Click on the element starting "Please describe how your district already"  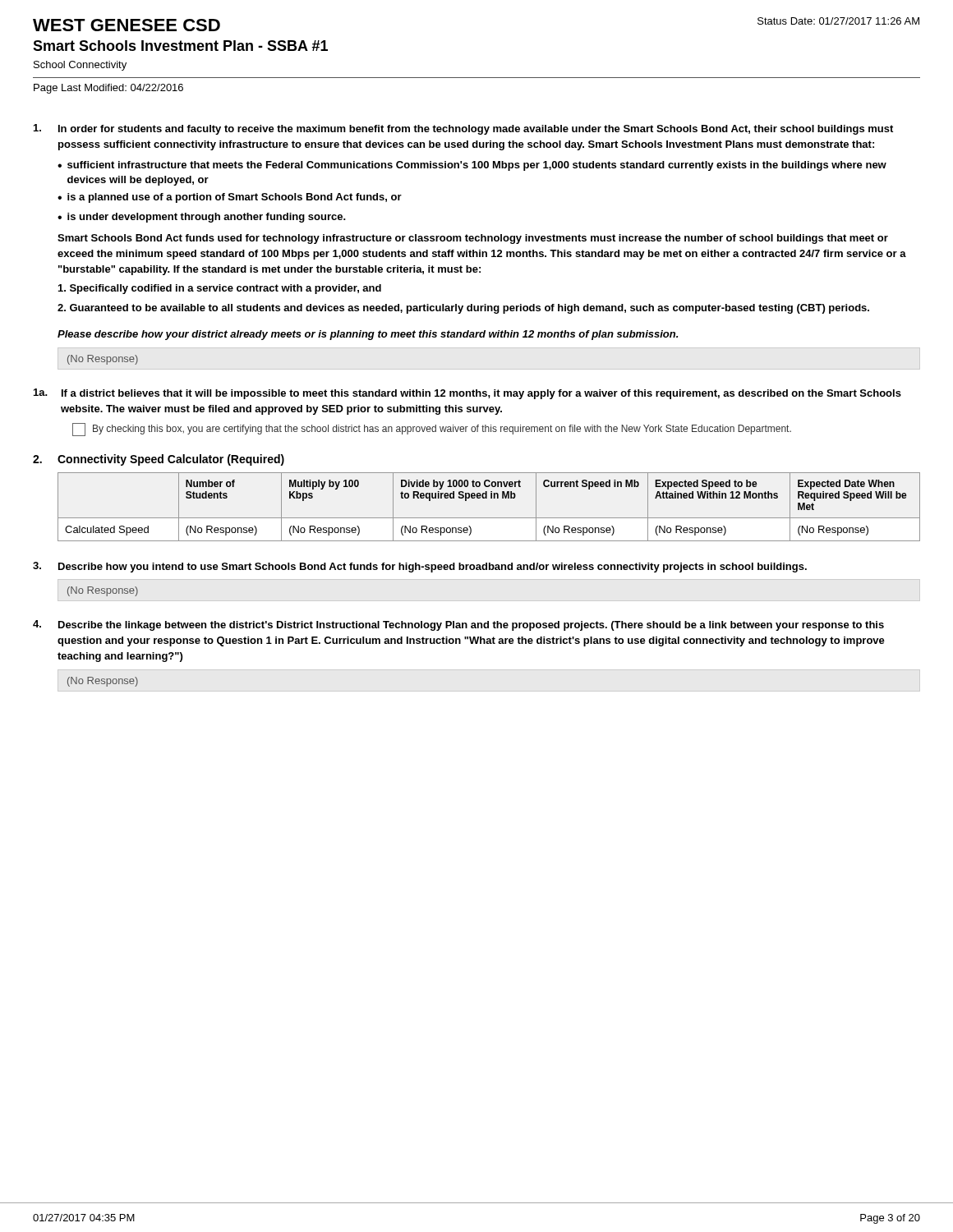click(x=368, y=334)
